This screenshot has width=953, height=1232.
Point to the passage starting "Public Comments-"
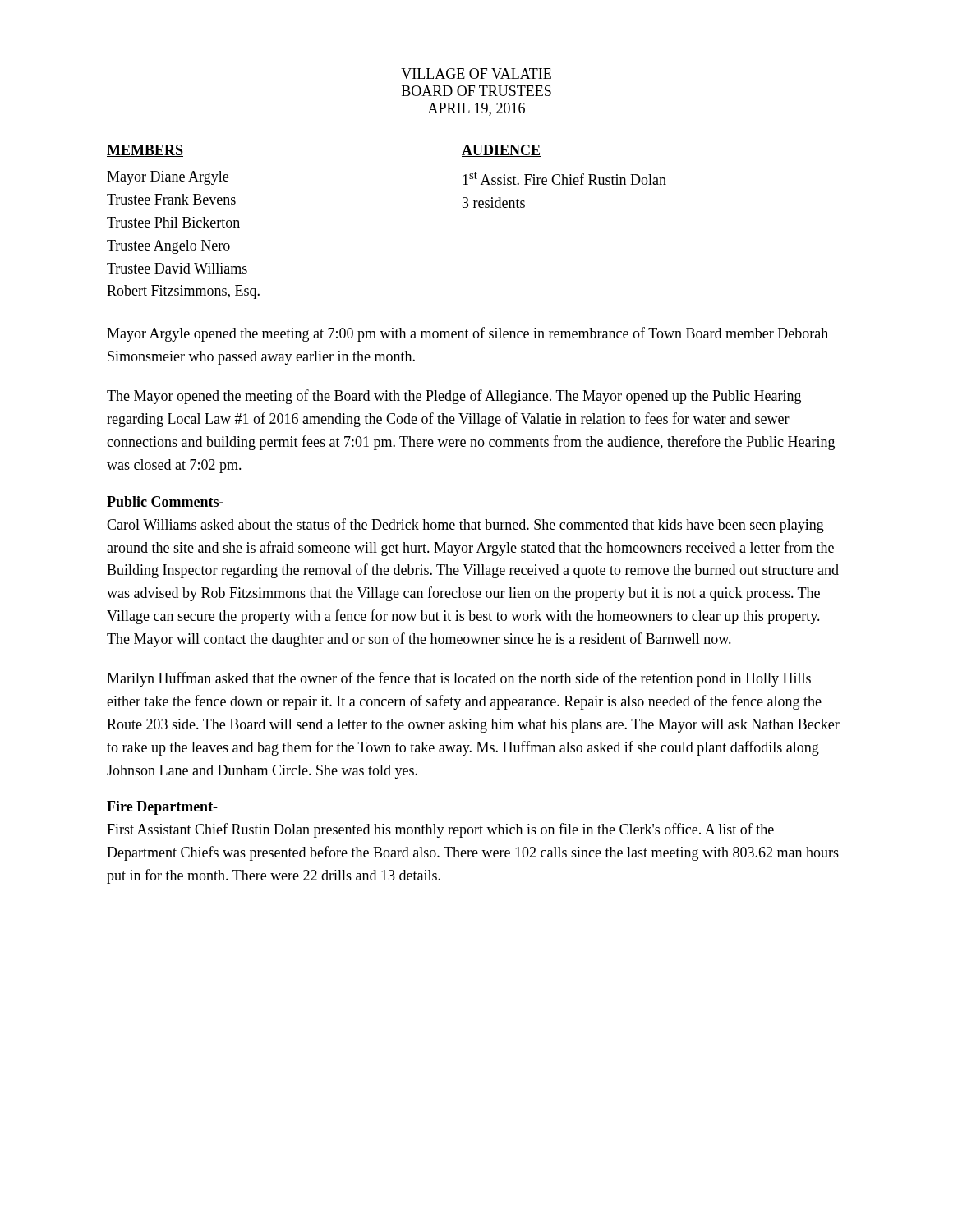(165, 502)
